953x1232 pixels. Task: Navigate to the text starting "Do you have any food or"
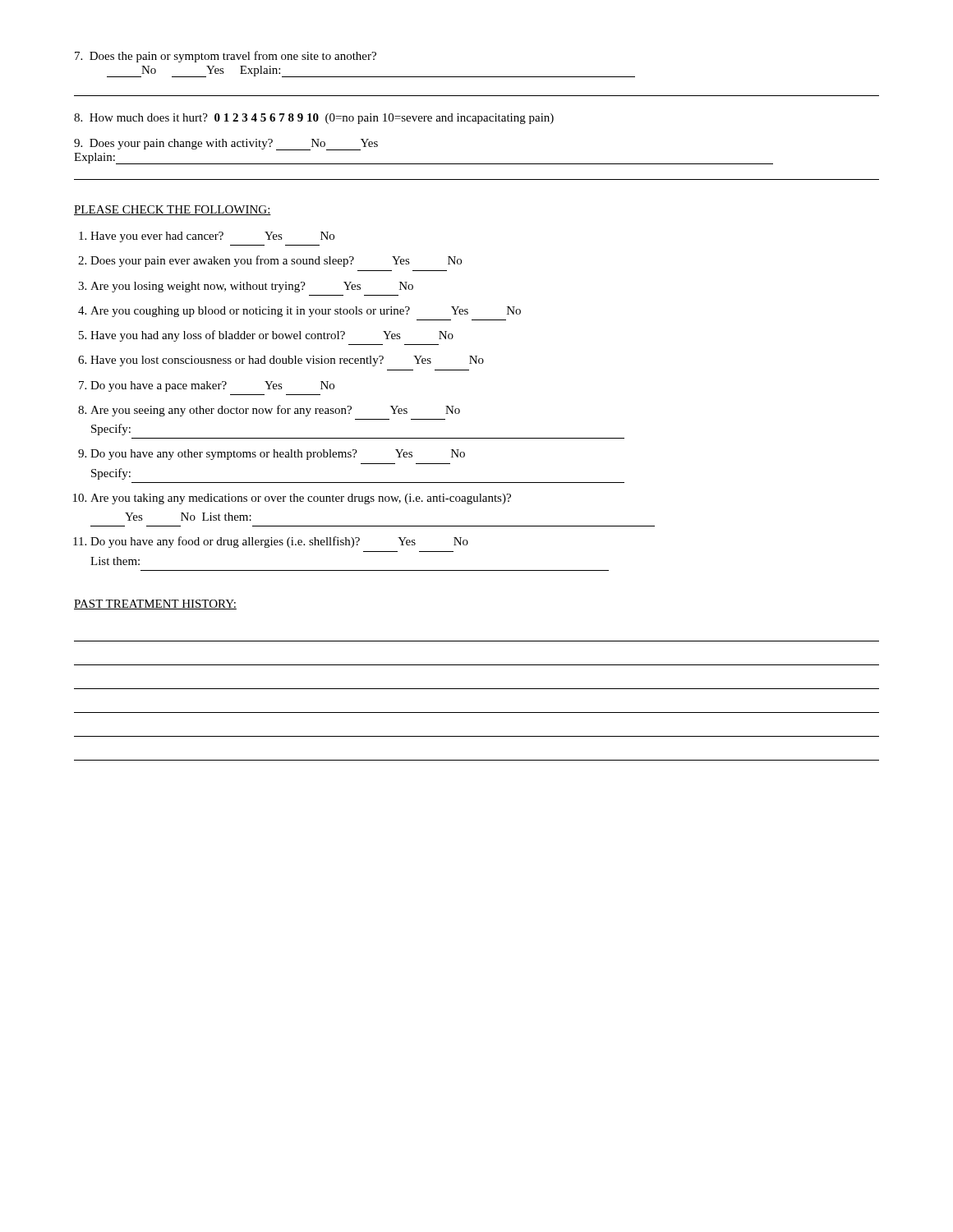pyautogui.click(x=350, y=551)
